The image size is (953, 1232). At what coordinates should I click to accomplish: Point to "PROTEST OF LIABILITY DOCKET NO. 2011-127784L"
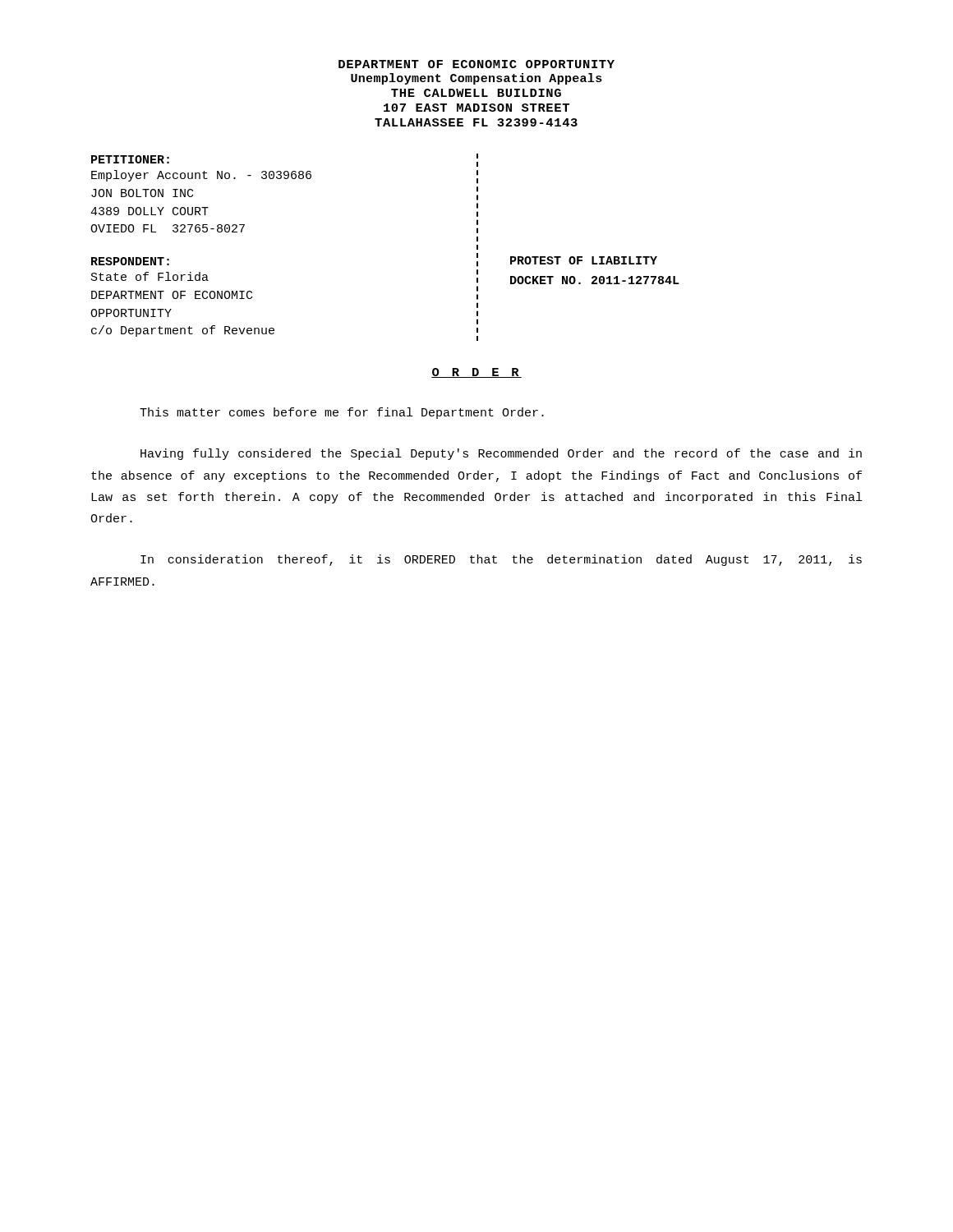(x=594, y=271)
